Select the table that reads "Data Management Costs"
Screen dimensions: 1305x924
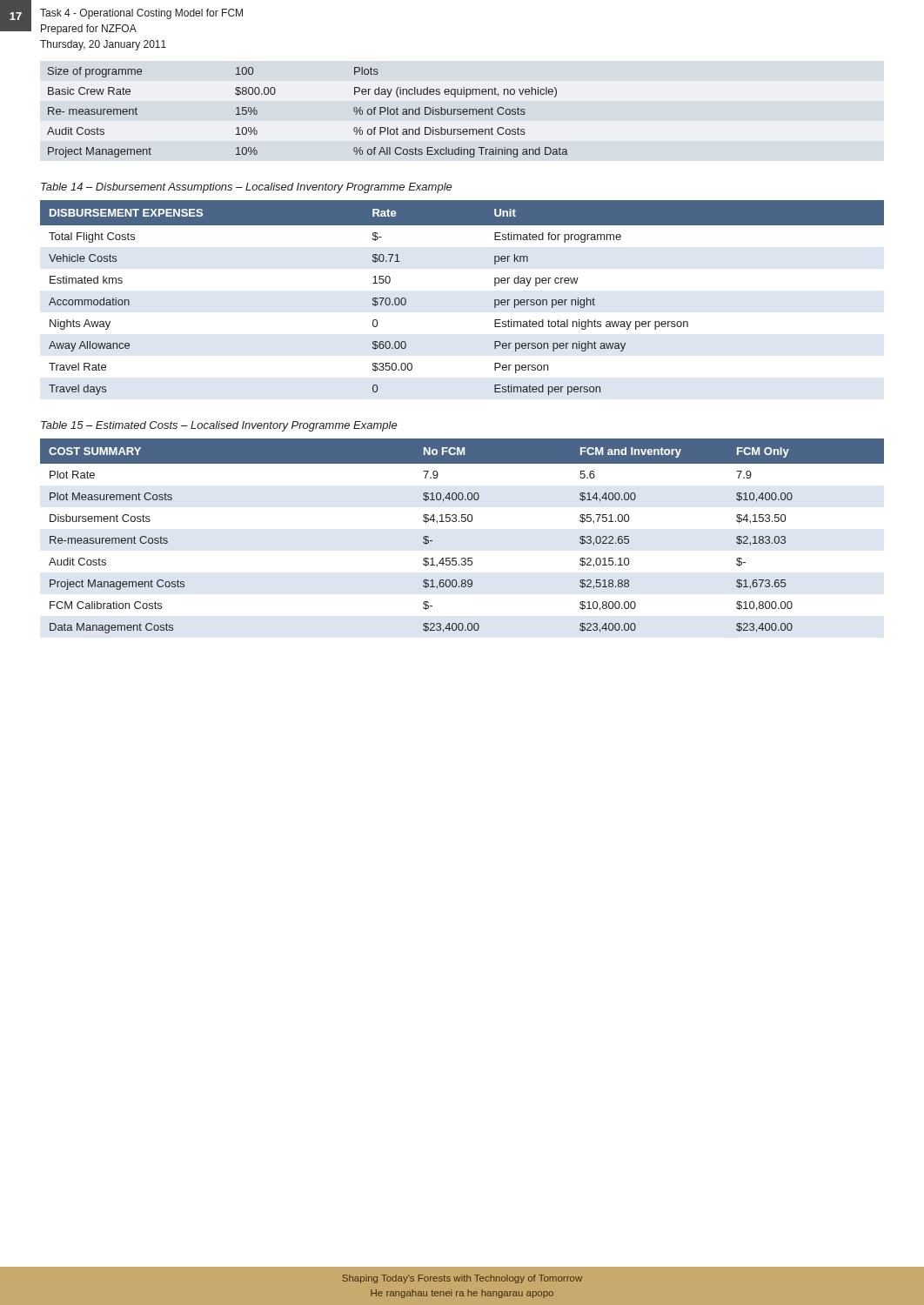tap(462, 549)
